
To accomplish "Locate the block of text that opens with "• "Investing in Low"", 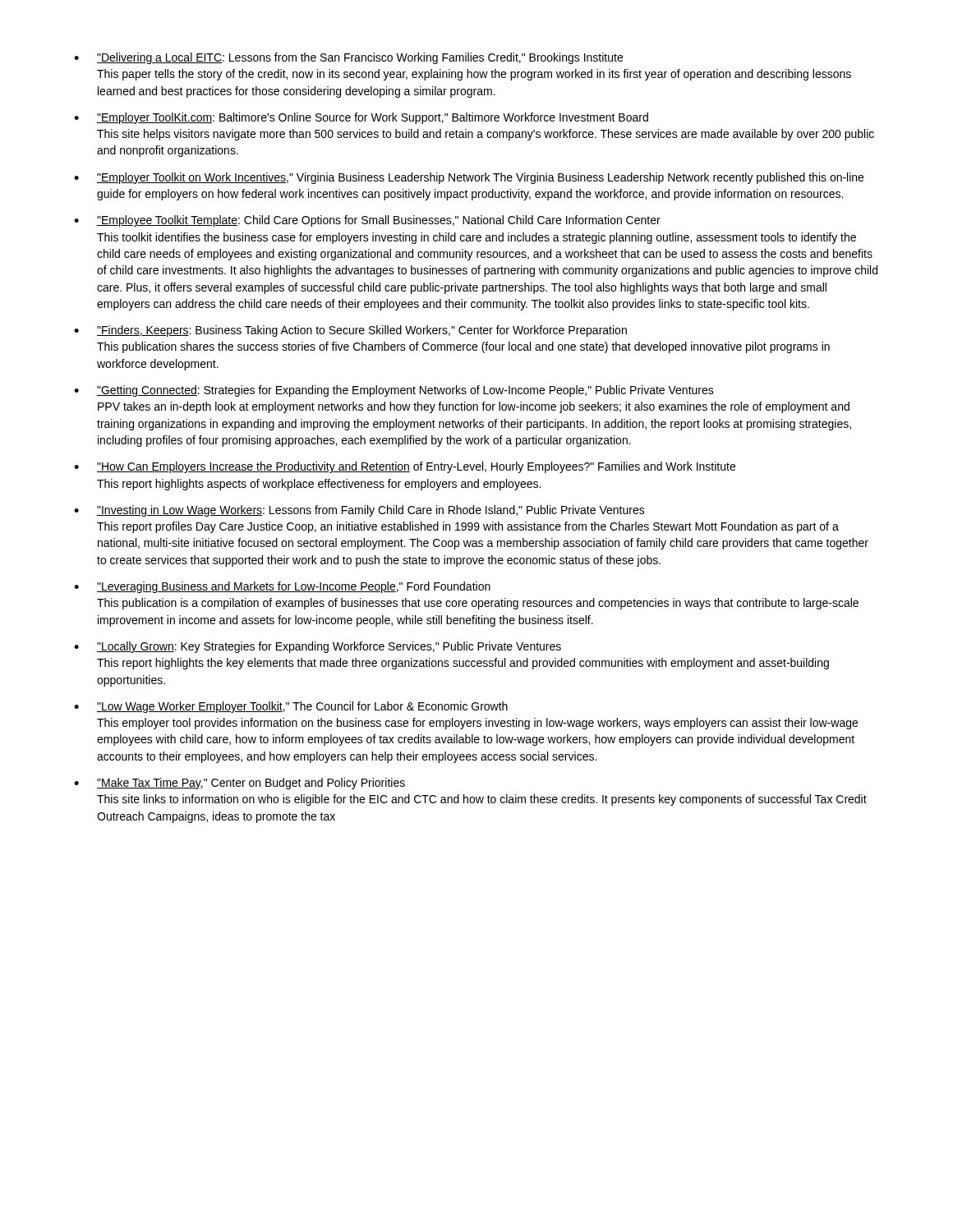I will tap(476, 535).
